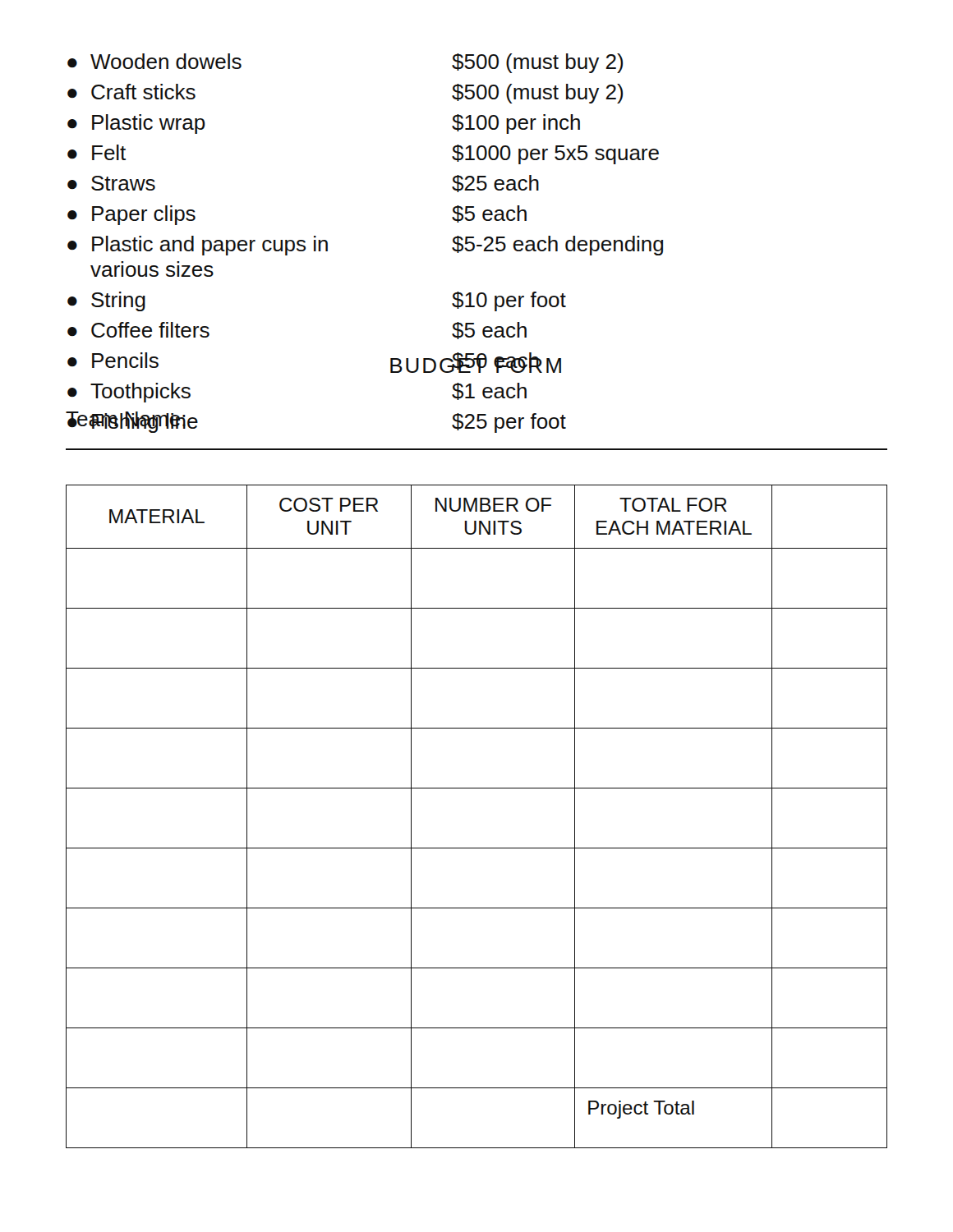Select the text starting "● Wooden dowels $500 (must buy 2)"

pyautogui.click(x=476, y=62)
